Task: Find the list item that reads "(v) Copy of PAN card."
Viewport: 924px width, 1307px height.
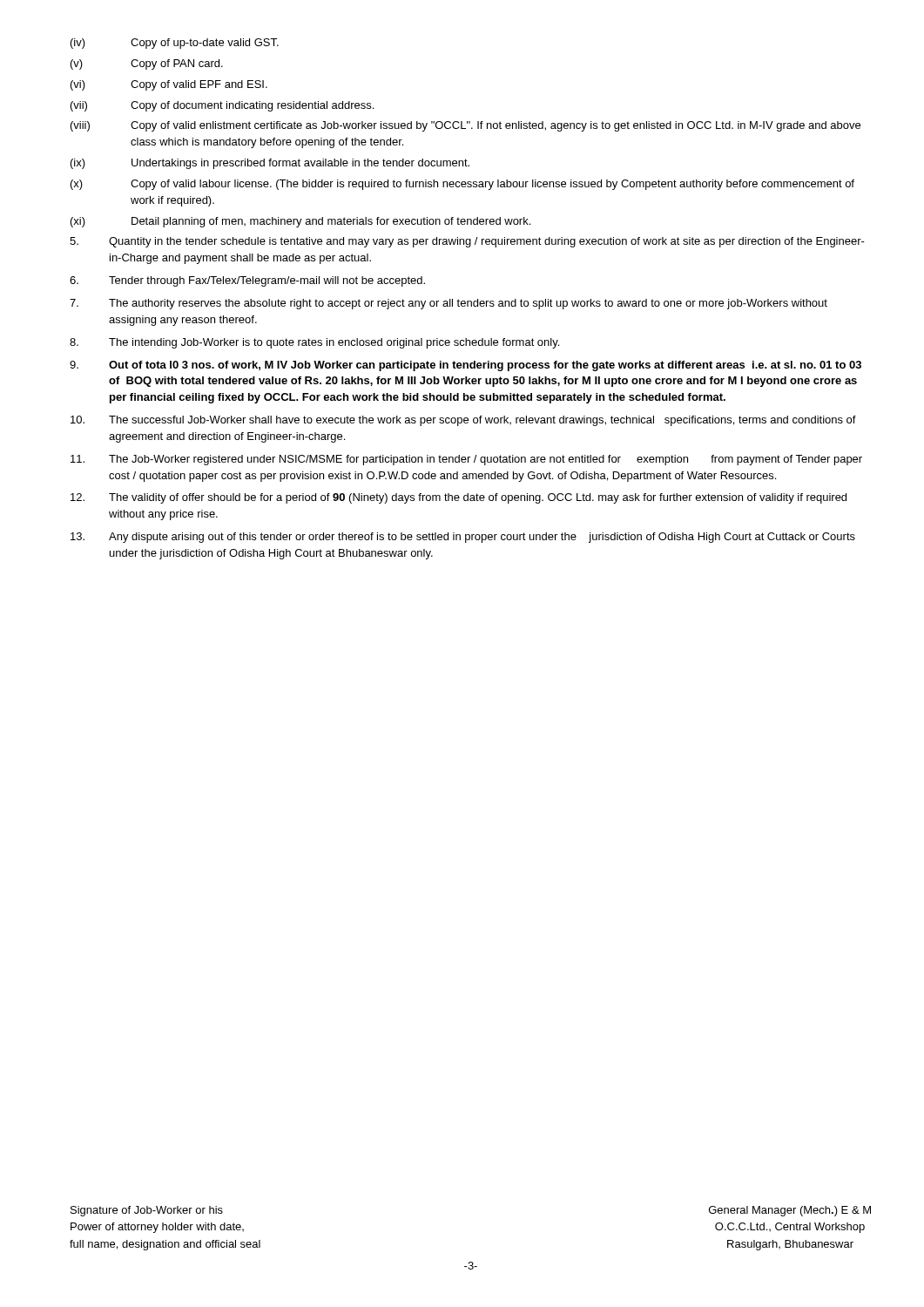Action: pyautogui.click(x=147, y=64)
